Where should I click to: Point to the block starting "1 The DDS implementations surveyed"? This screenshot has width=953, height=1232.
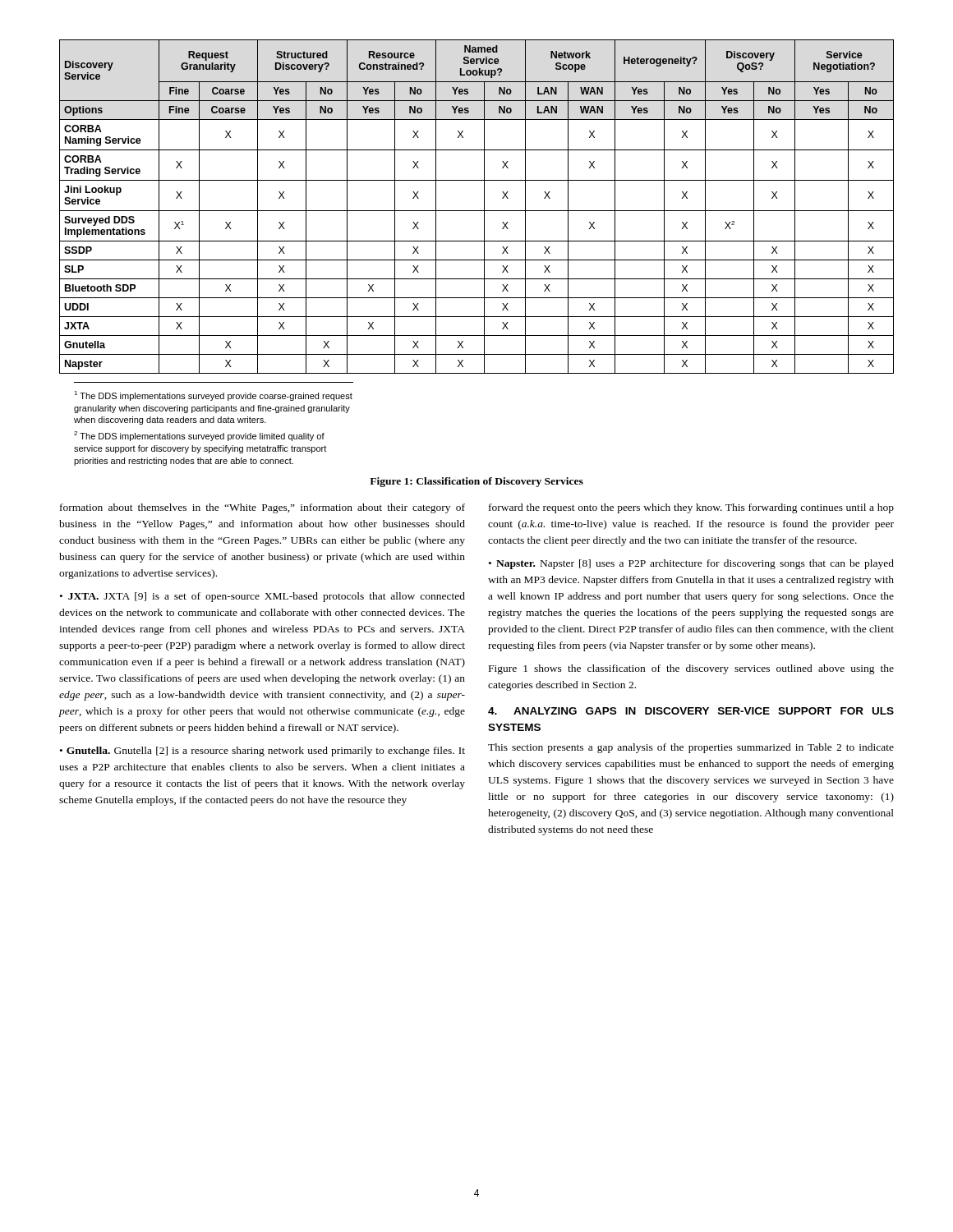coord(214,428)
